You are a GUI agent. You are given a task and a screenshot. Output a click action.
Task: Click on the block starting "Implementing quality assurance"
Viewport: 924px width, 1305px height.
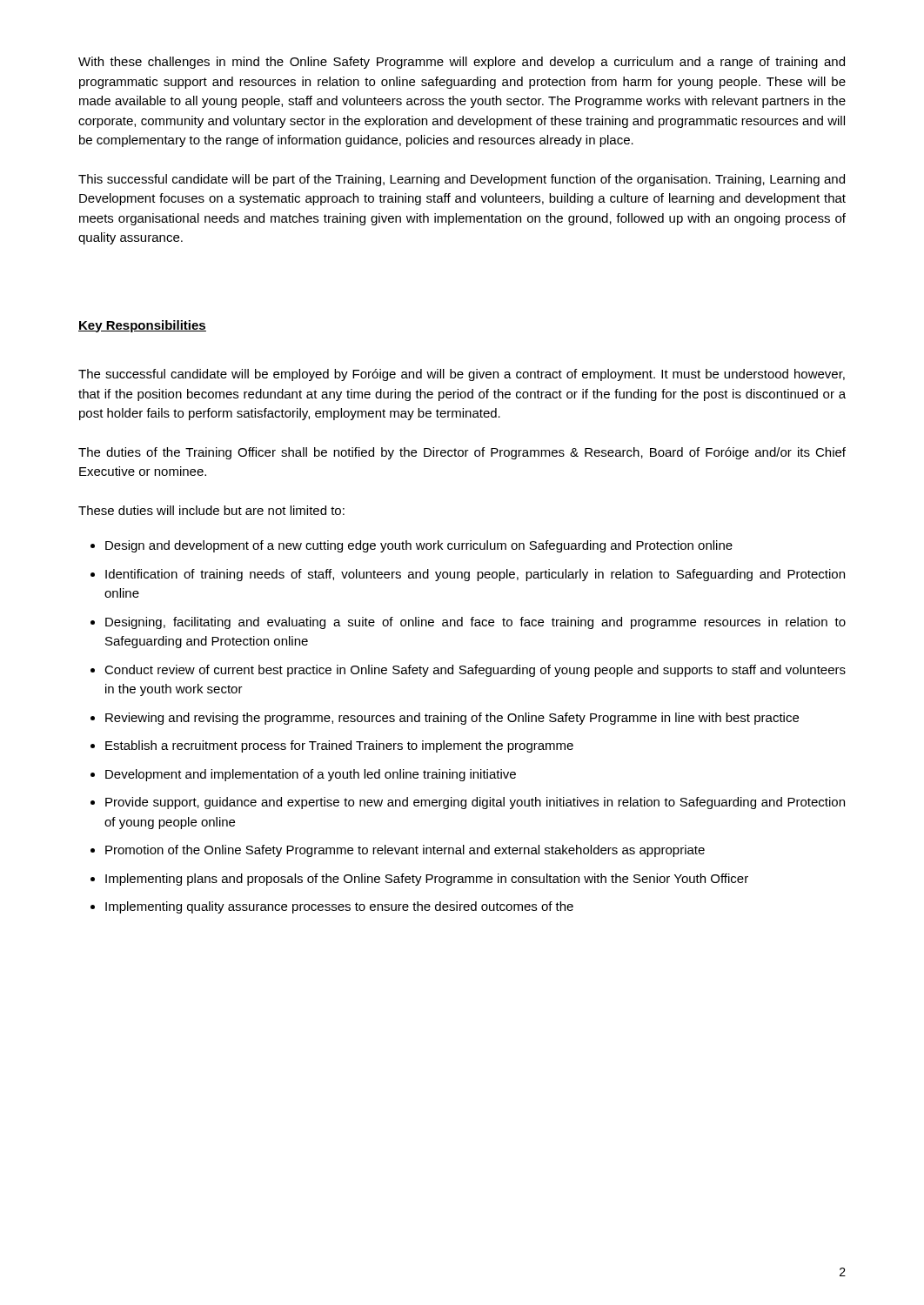(x=339, y=906)
